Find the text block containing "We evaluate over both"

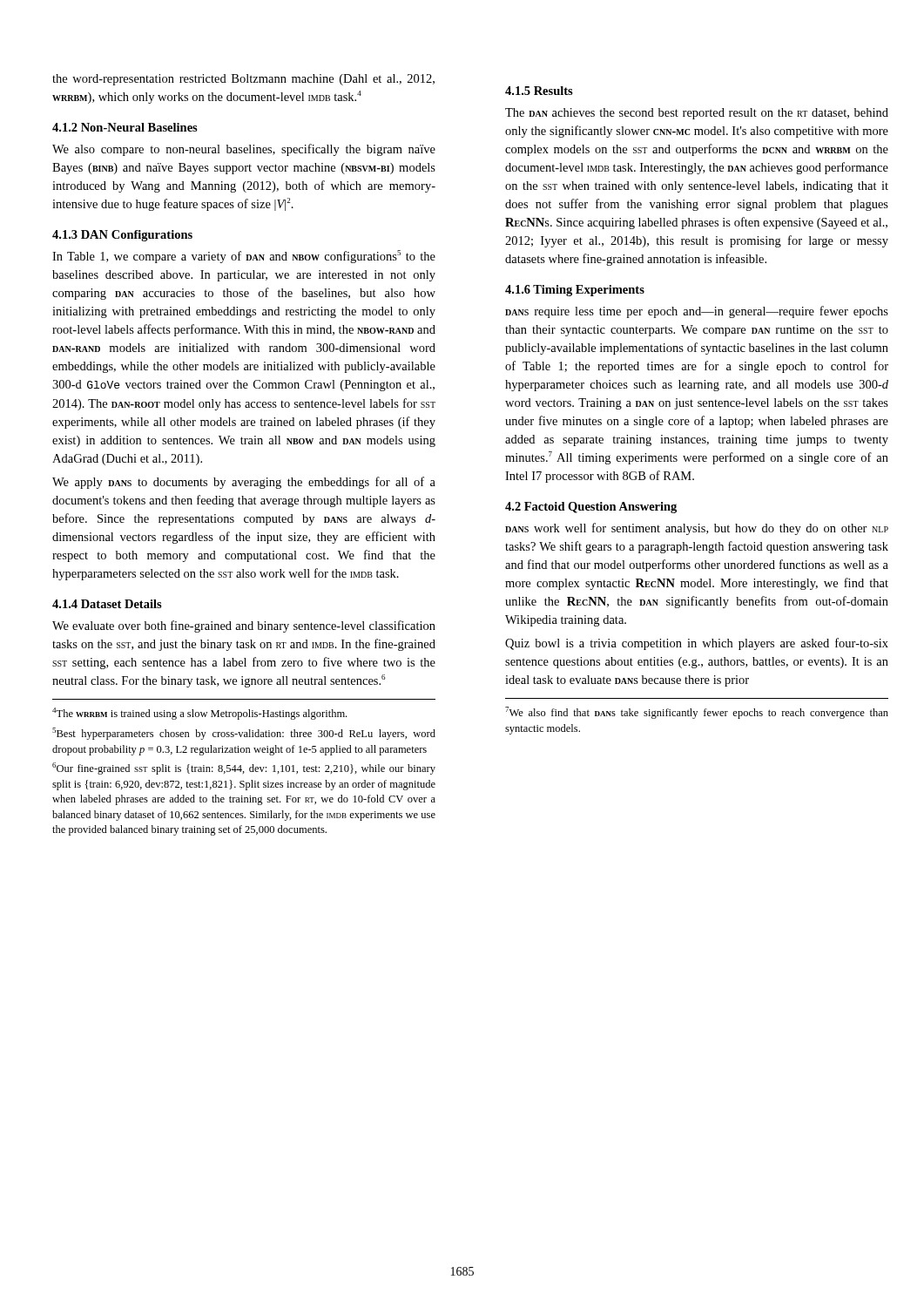[244, 654]
